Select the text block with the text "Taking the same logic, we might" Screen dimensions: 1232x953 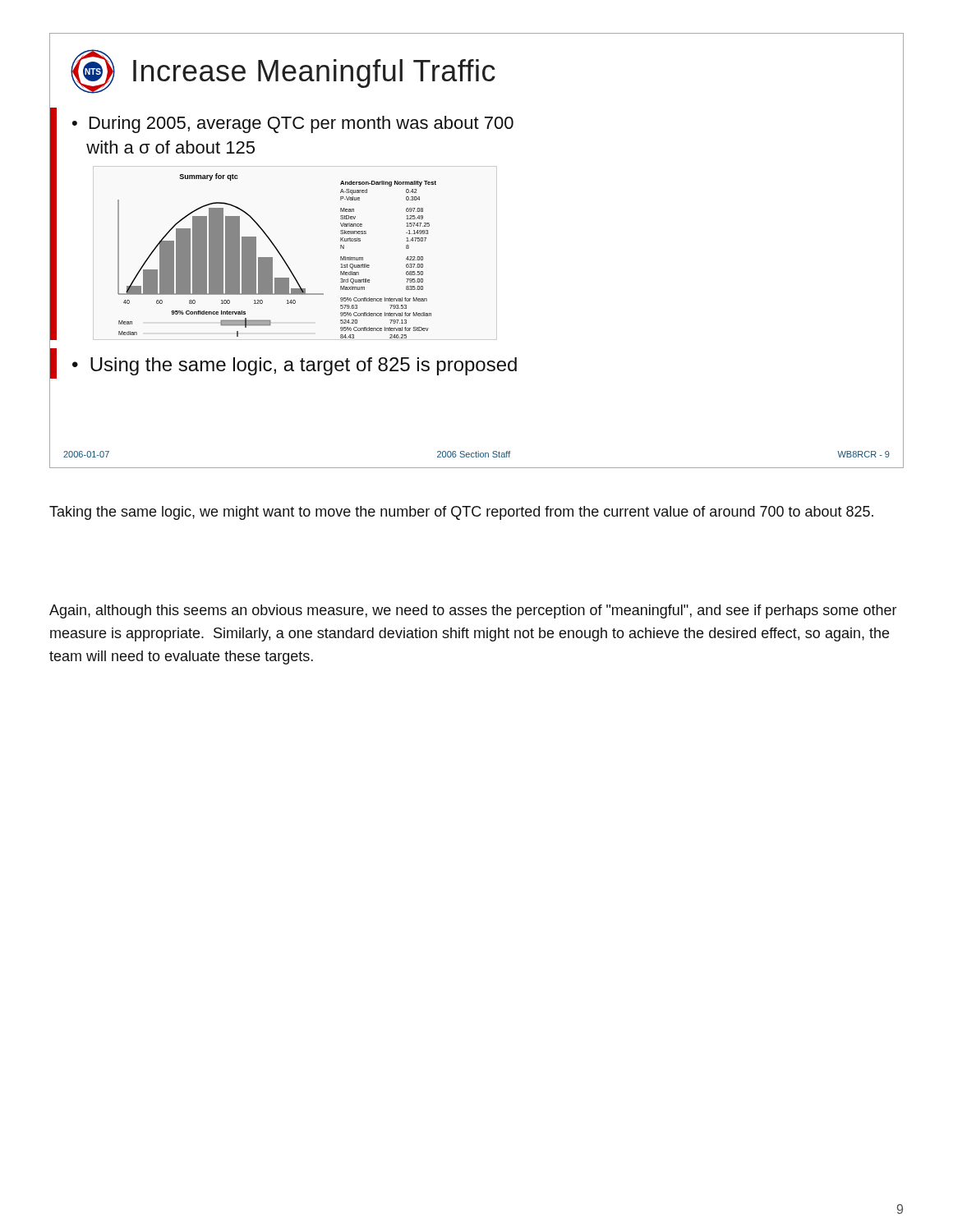[x=462, y=512]
